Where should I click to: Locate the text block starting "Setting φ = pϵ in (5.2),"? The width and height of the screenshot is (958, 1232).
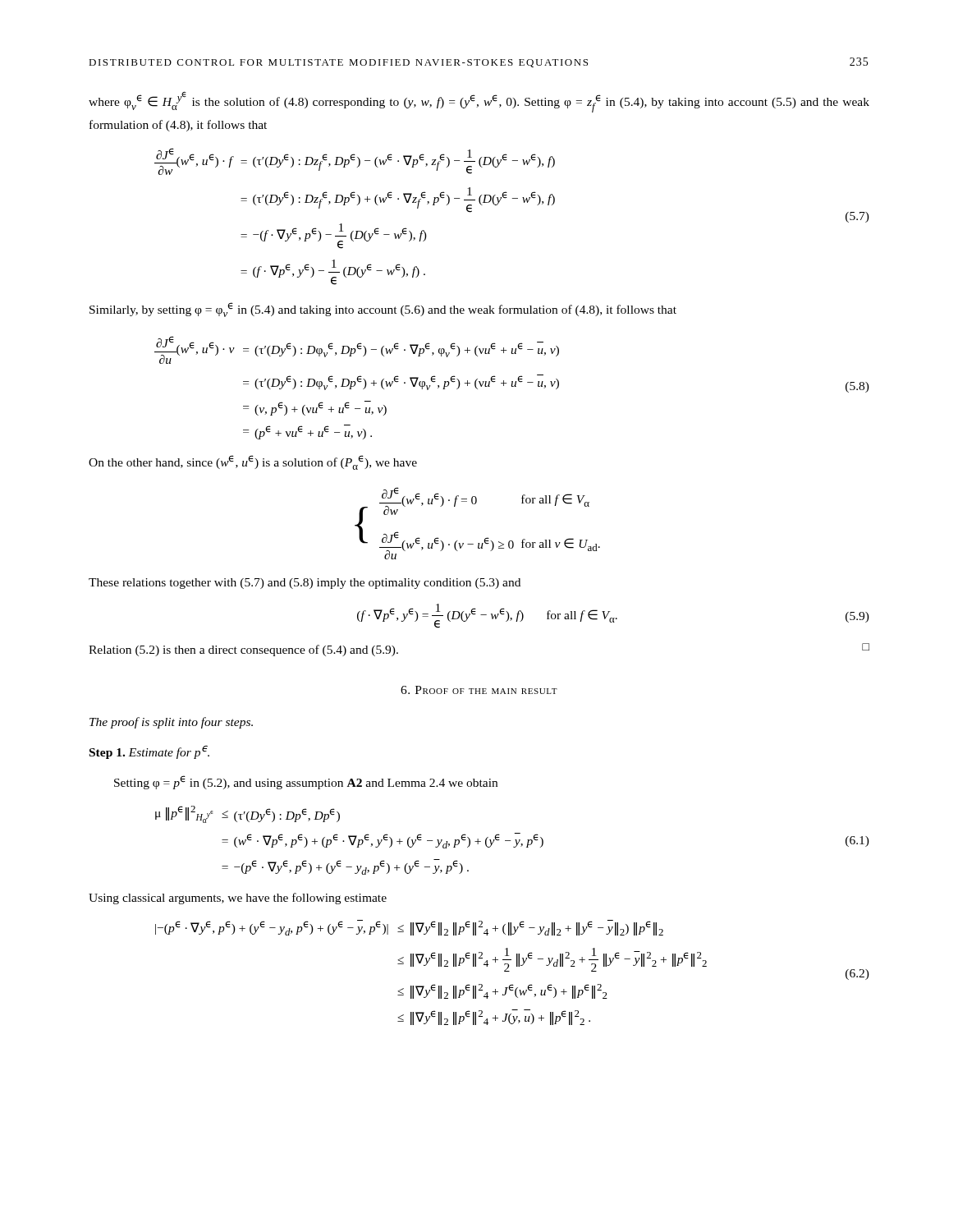[x=306, y=781]
